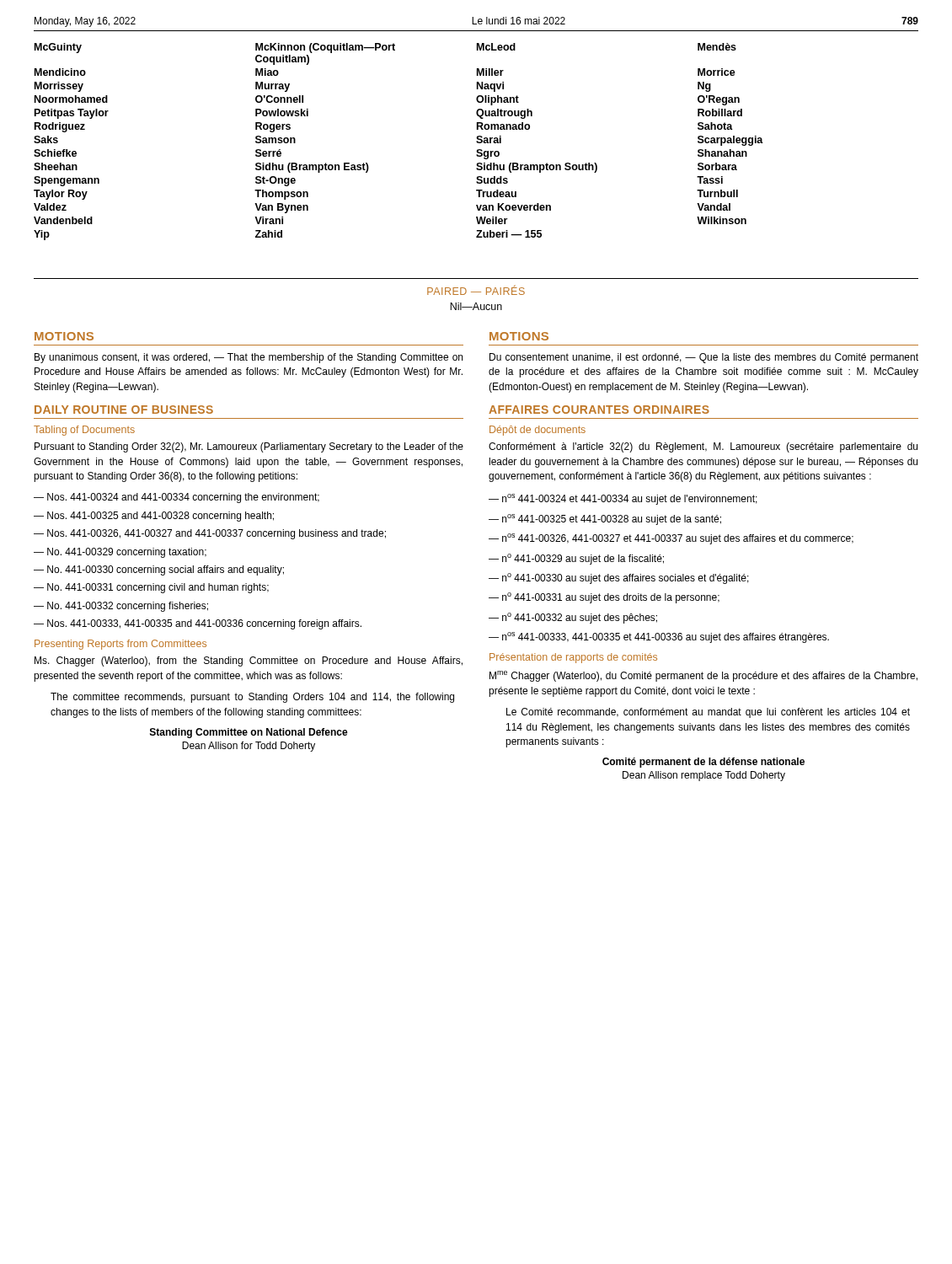Point to the region starting "Du consentement unanime, il est ordonné, —"
Image resolution: width=952 pixels, height=1264 pixels.
pyautogui.click(x=703, y=372)
